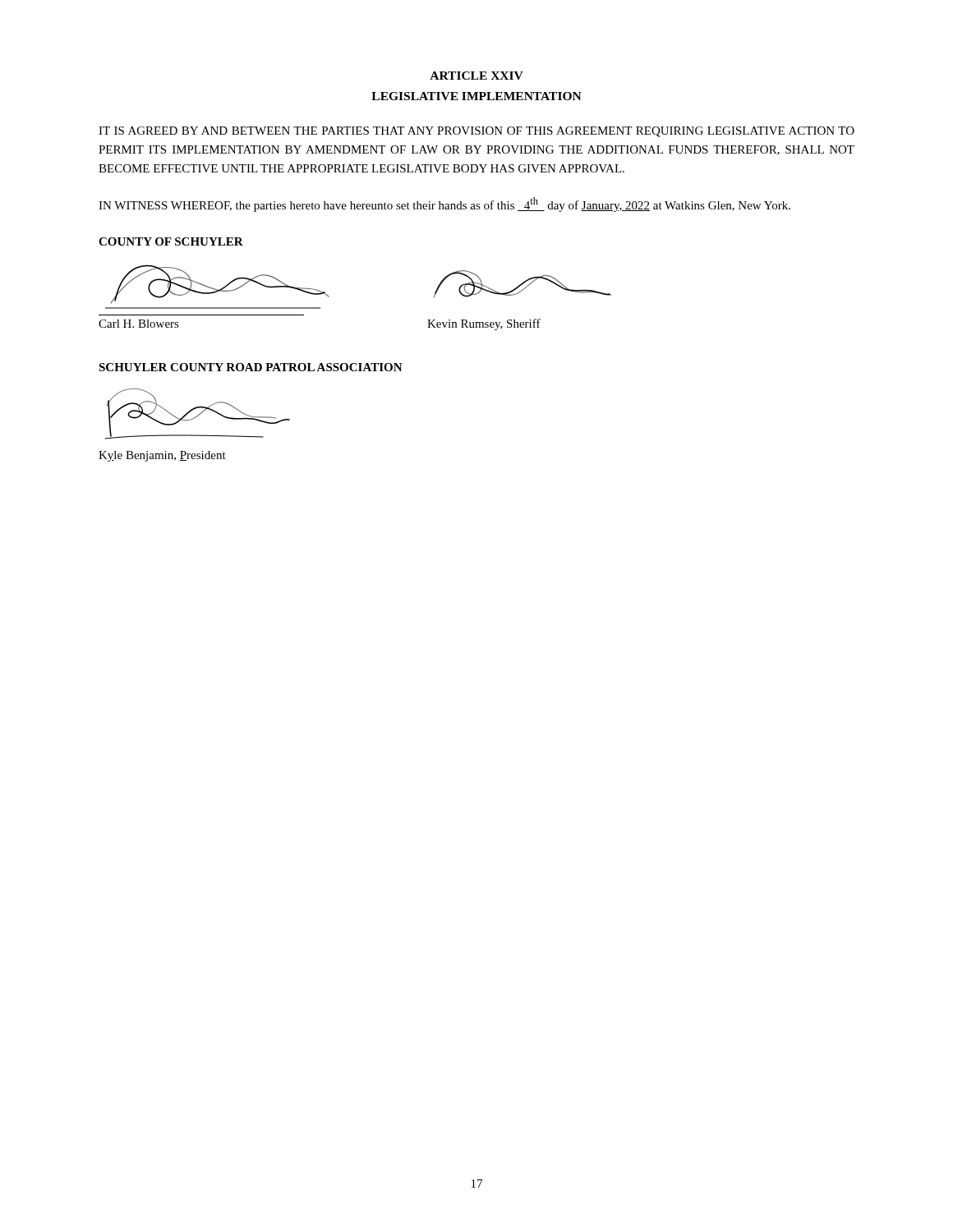Point to the block beginning "IT IS AGREED"

point(476,149)
